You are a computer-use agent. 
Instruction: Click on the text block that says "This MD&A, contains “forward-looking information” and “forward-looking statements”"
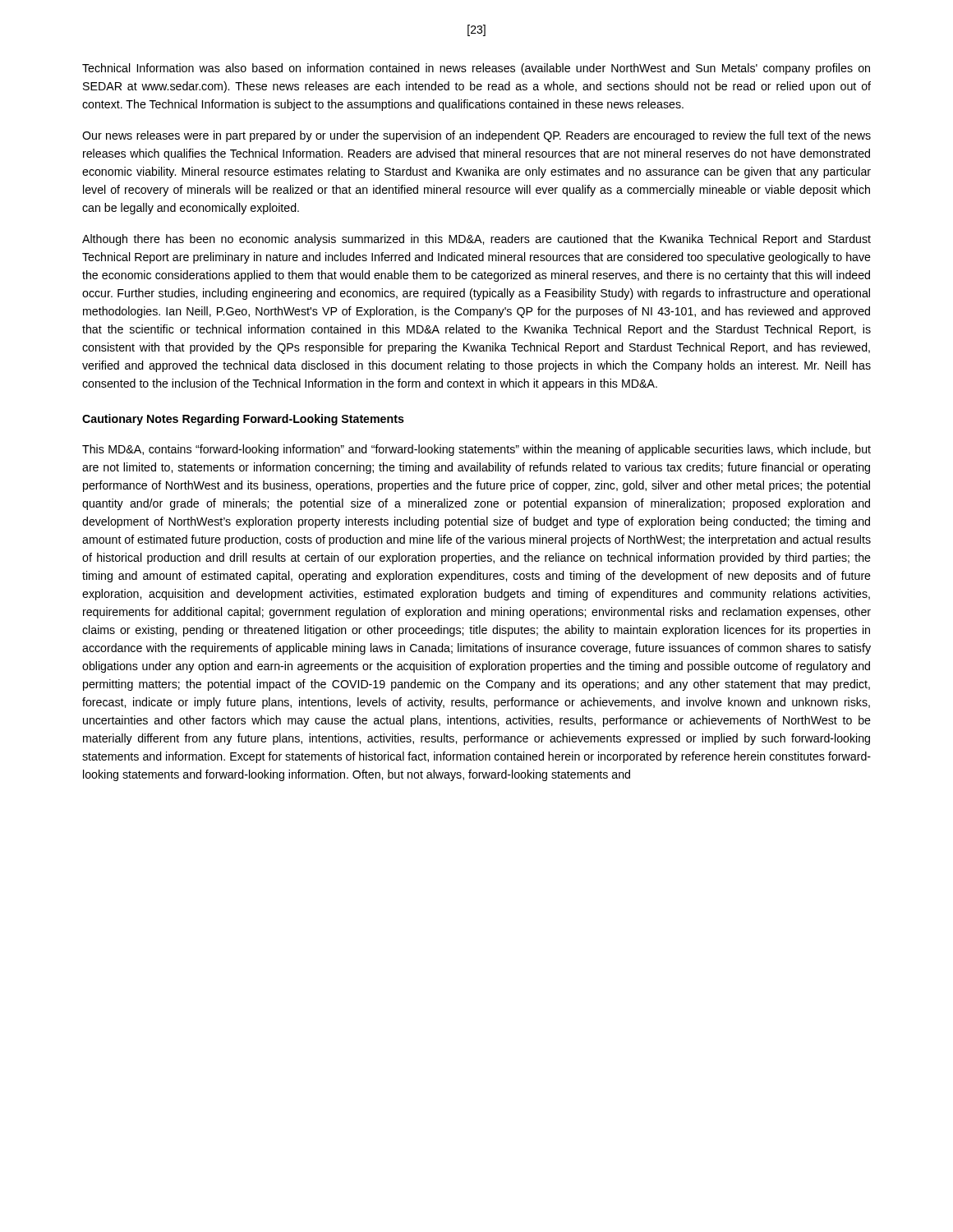(x=476, y=612)
